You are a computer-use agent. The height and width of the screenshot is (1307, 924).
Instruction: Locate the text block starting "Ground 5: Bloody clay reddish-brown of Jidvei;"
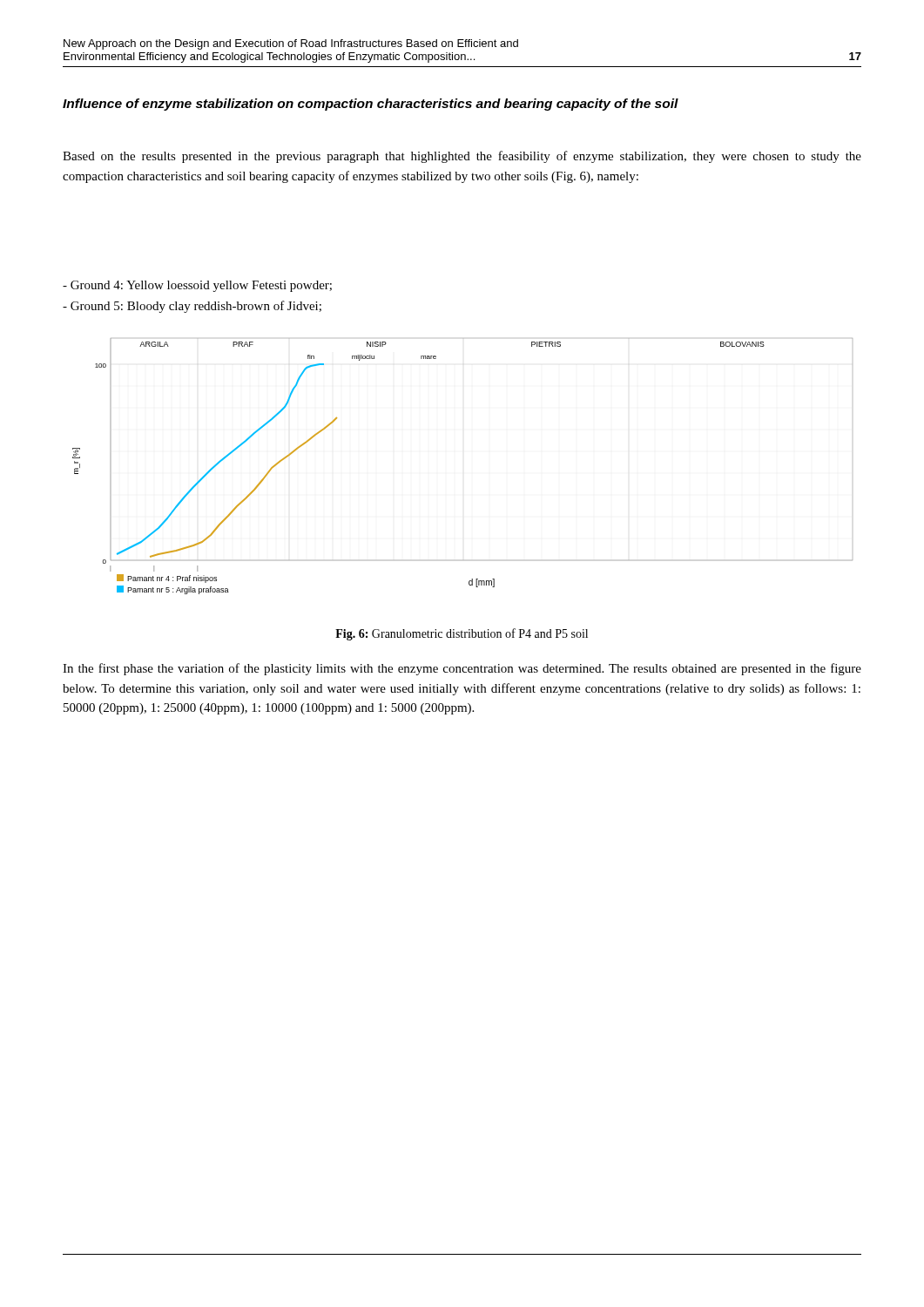tap(192, 306)
